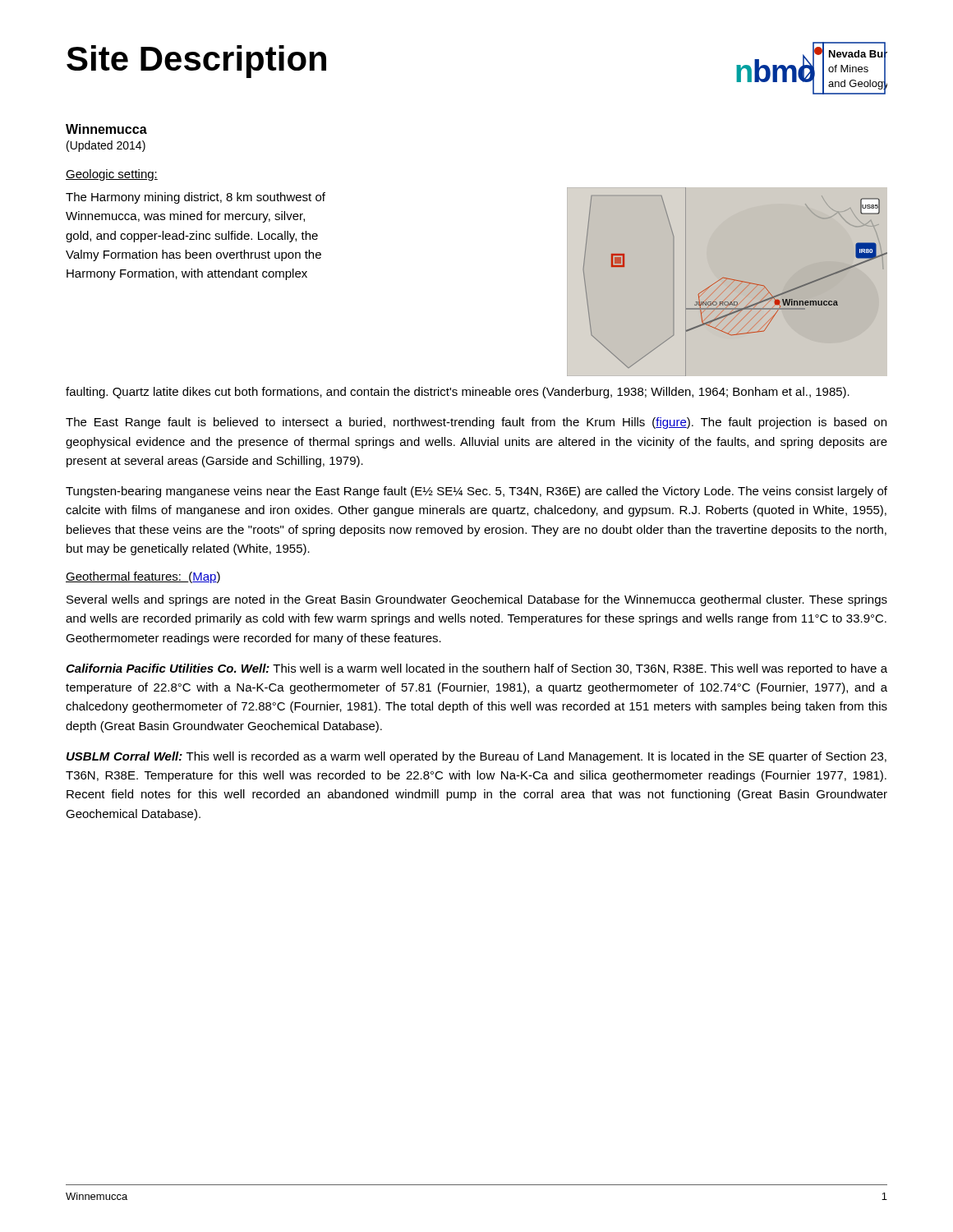
Task: Click on the text that reads "(Updated 2014)"
Action: coord(106,145)
